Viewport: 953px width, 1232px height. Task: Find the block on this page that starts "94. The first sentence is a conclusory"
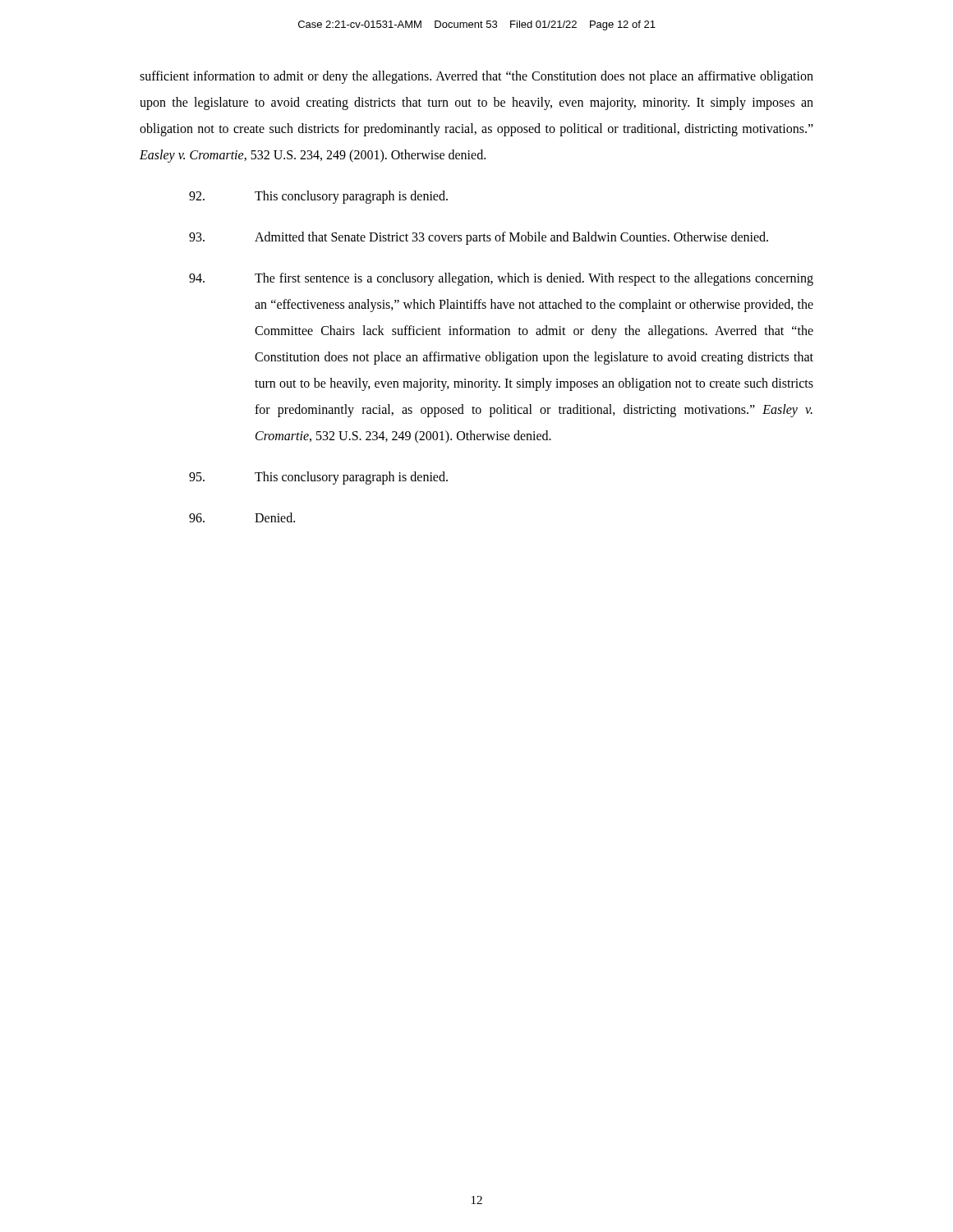tap(476, 357)
